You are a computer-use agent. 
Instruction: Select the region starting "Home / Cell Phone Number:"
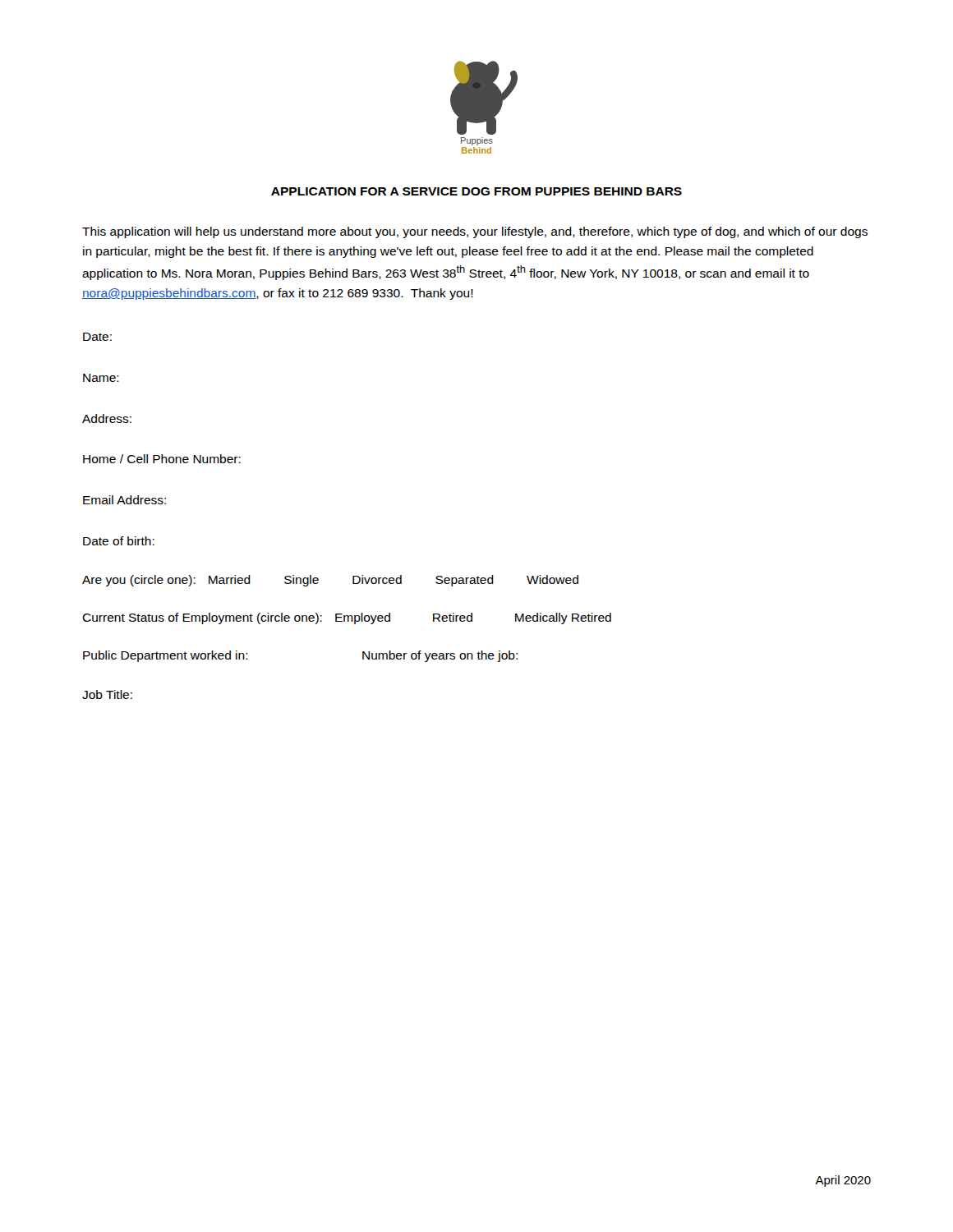coord(162,459)
